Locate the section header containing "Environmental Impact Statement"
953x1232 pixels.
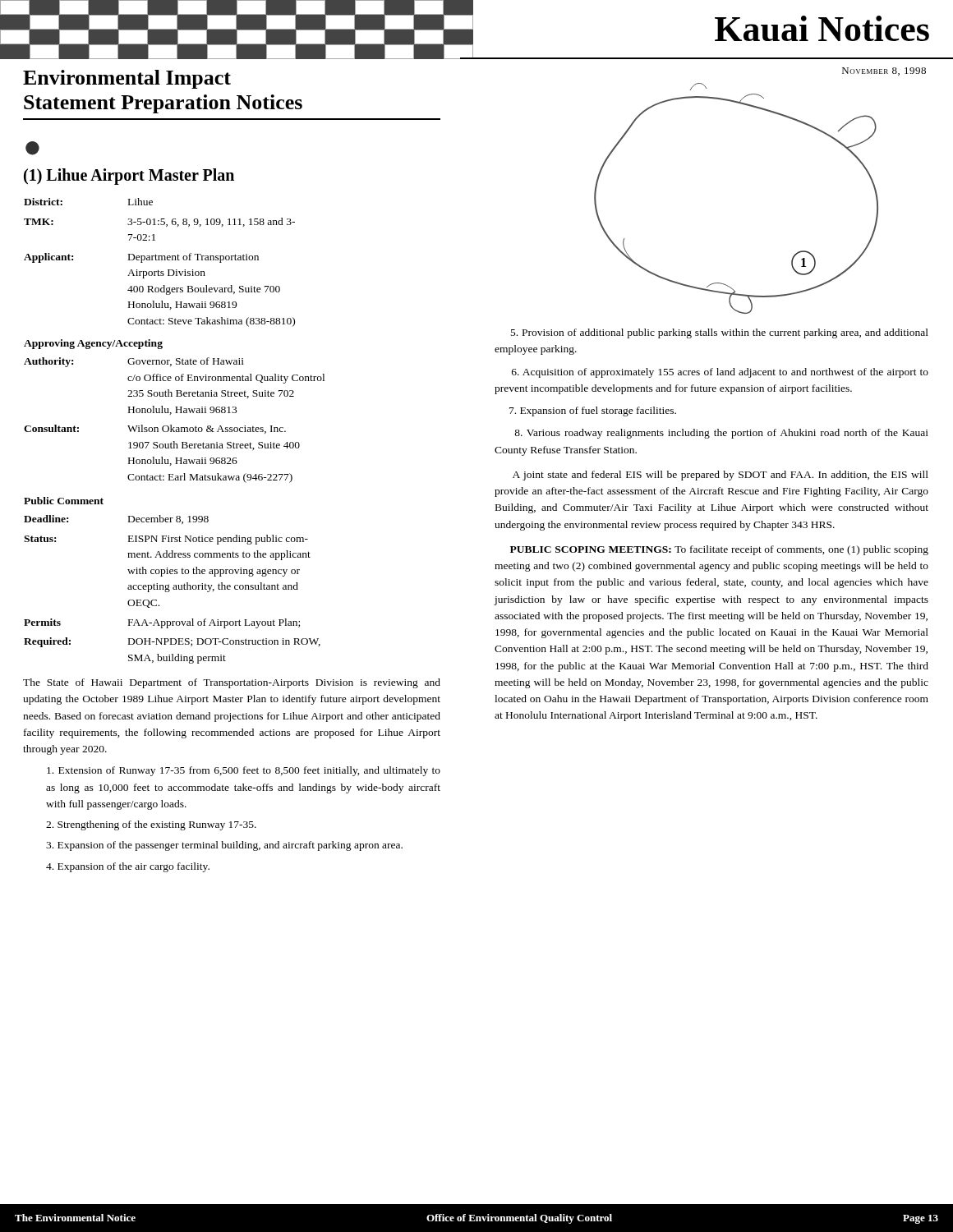pyautogui.click(x=163, y=90)
